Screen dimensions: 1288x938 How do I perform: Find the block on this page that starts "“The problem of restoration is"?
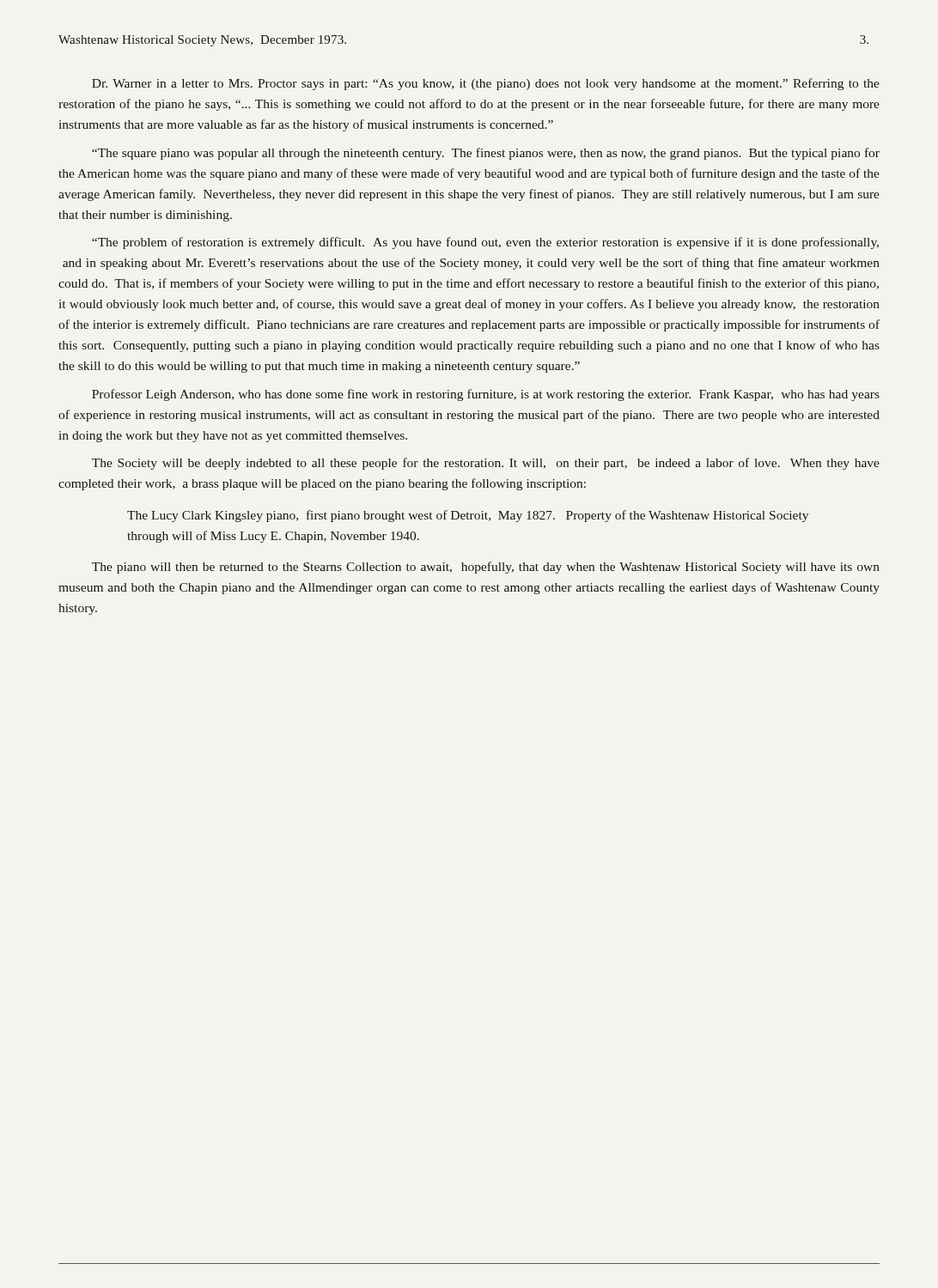click(x=469, y=304)
